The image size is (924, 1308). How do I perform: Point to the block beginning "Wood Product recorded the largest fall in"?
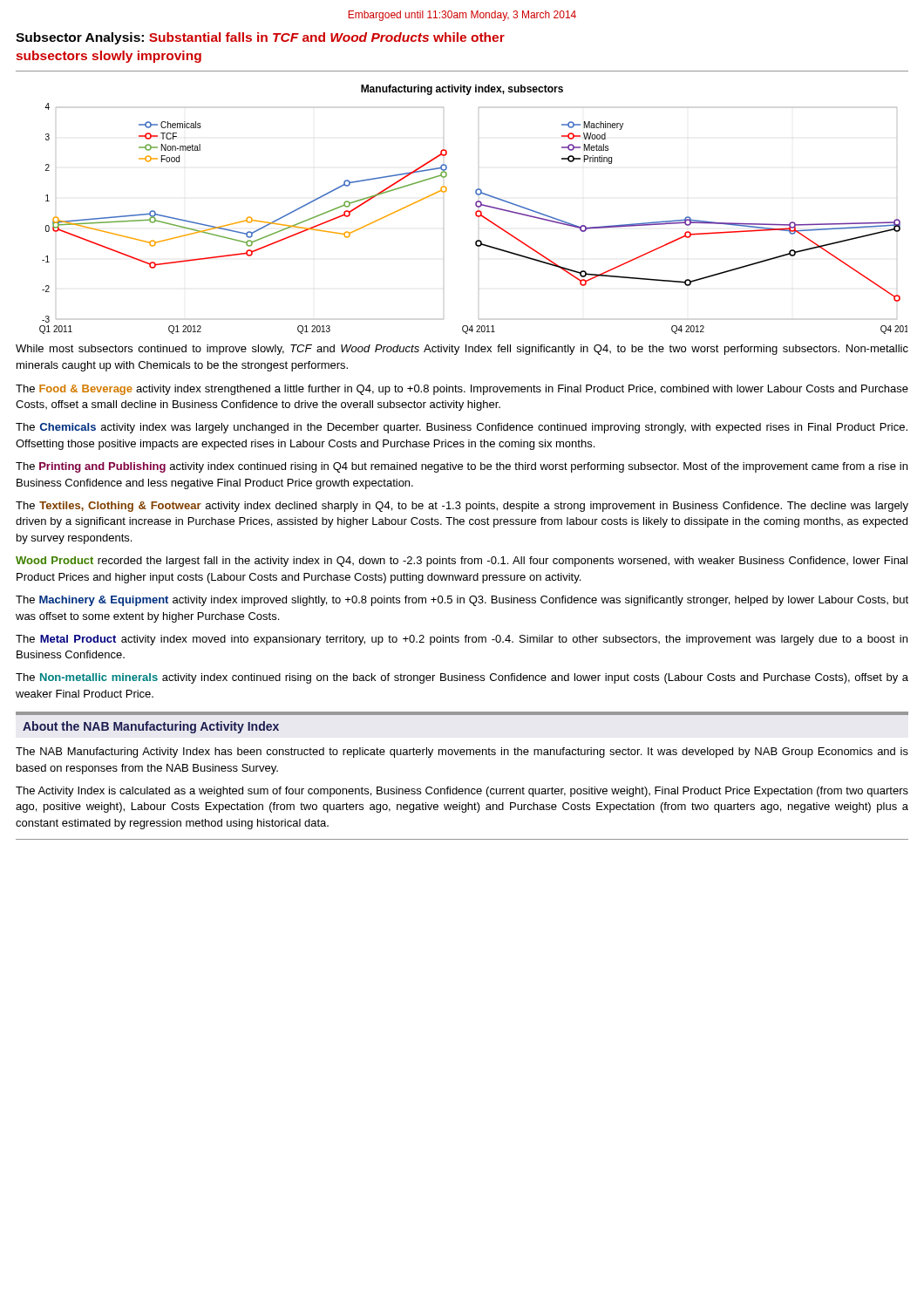(x=462, y=569)
